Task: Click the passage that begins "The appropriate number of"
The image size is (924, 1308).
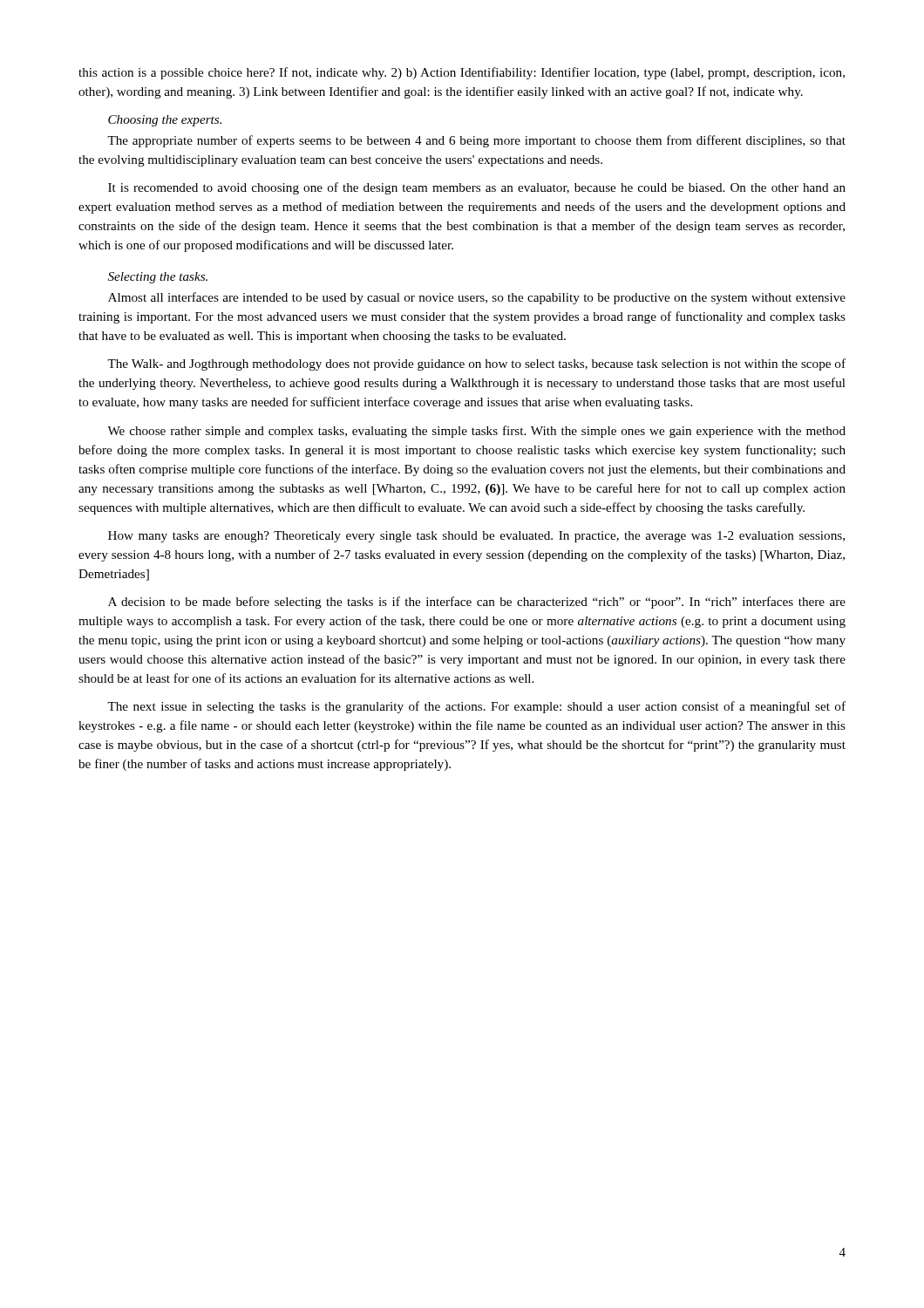Action: 462,150
